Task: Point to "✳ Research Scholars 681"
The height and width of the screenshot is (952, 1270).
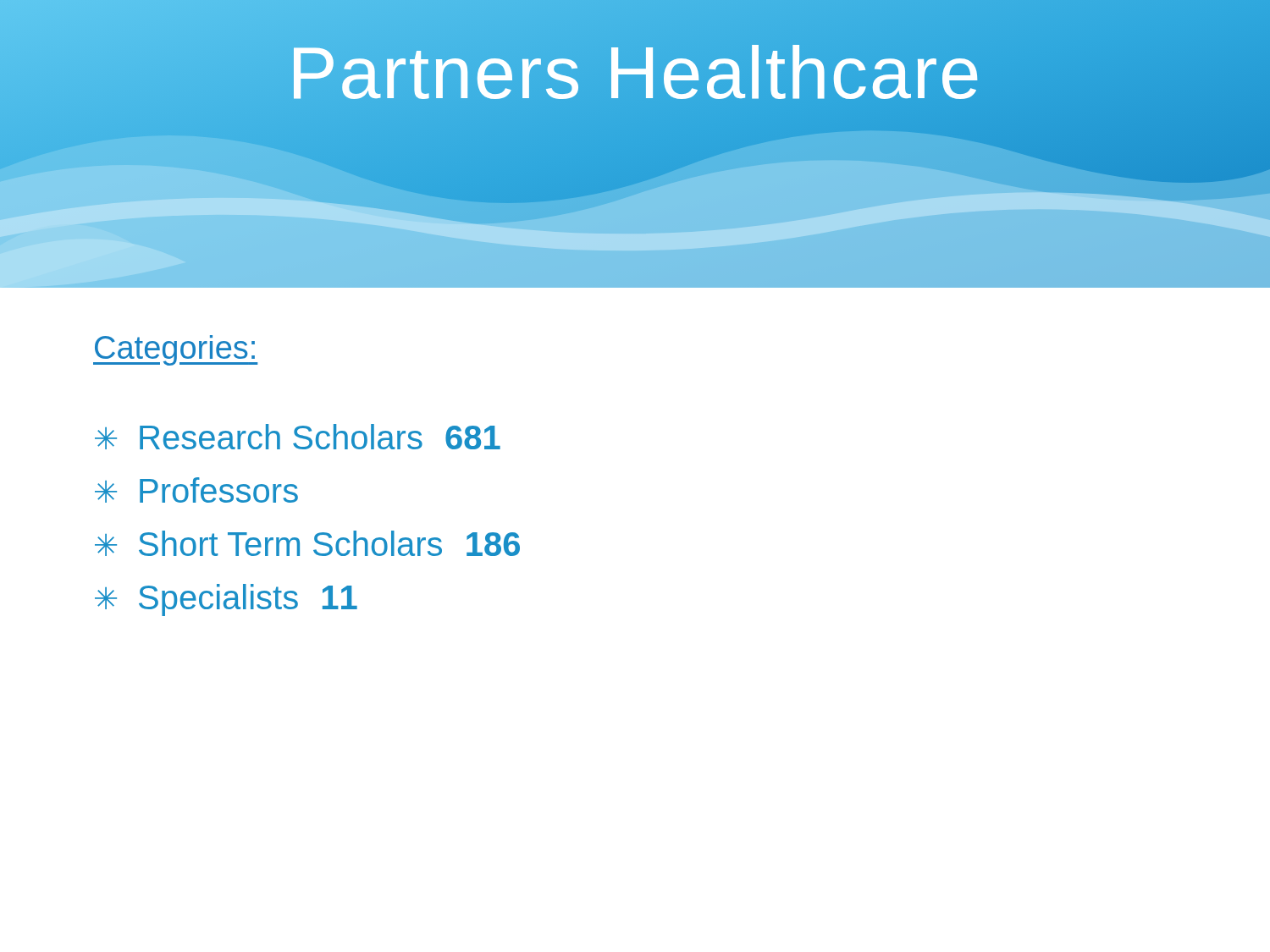Action: (x=297, y=438)
